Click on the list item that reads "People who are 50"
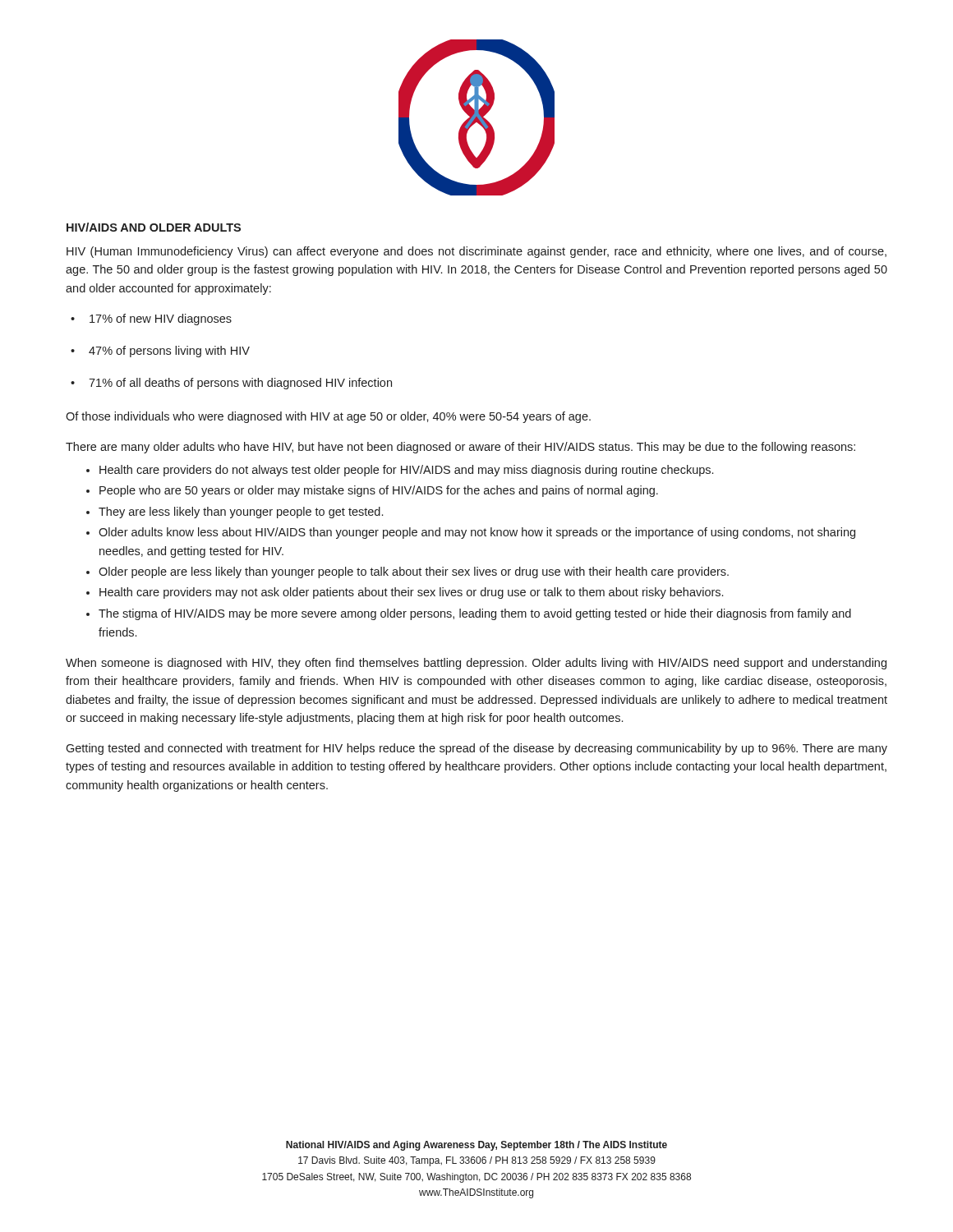Screen dimensions: 1232x953 [x=379, y=491]
